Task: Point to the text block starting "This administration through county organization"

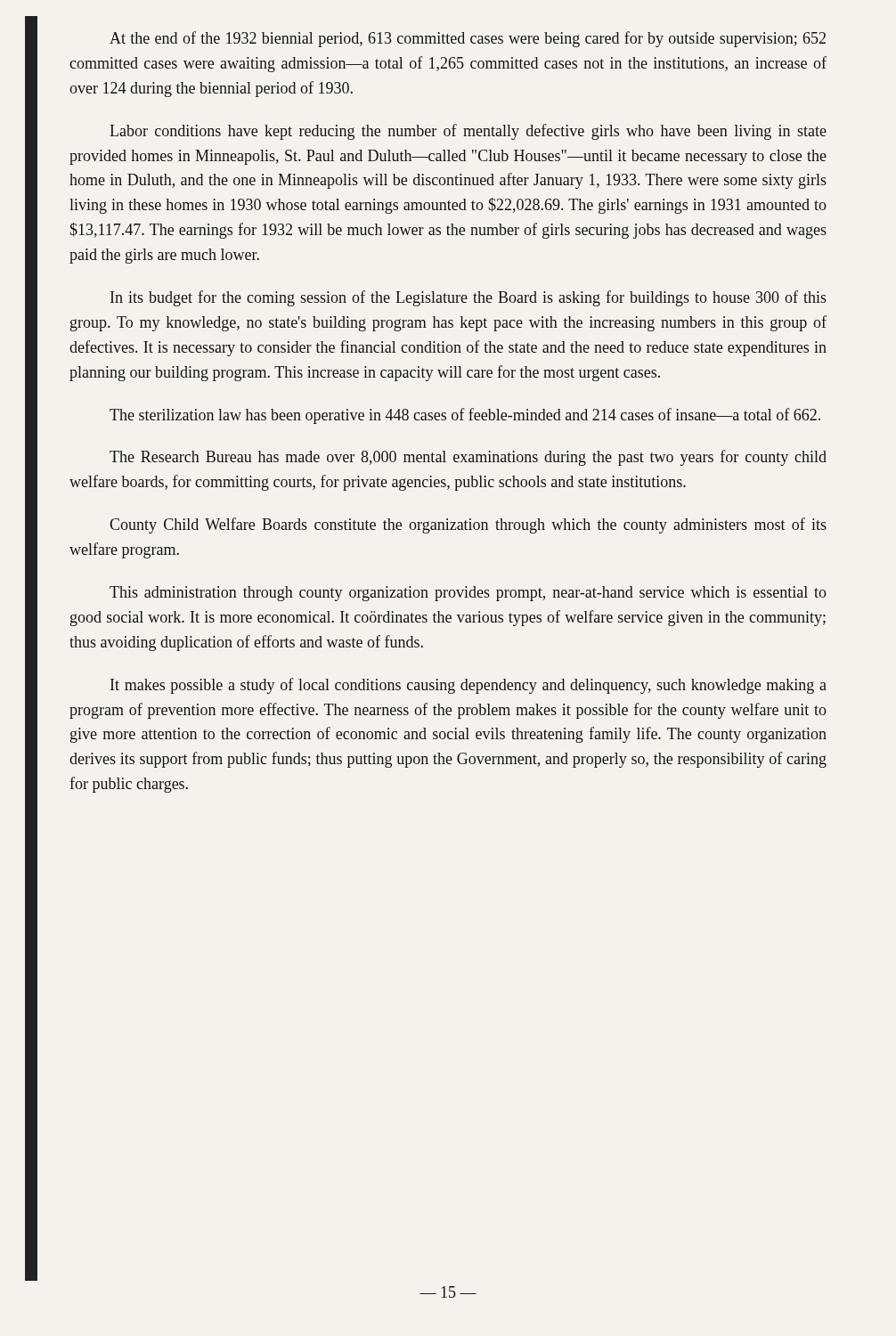Action: (448, 617)
